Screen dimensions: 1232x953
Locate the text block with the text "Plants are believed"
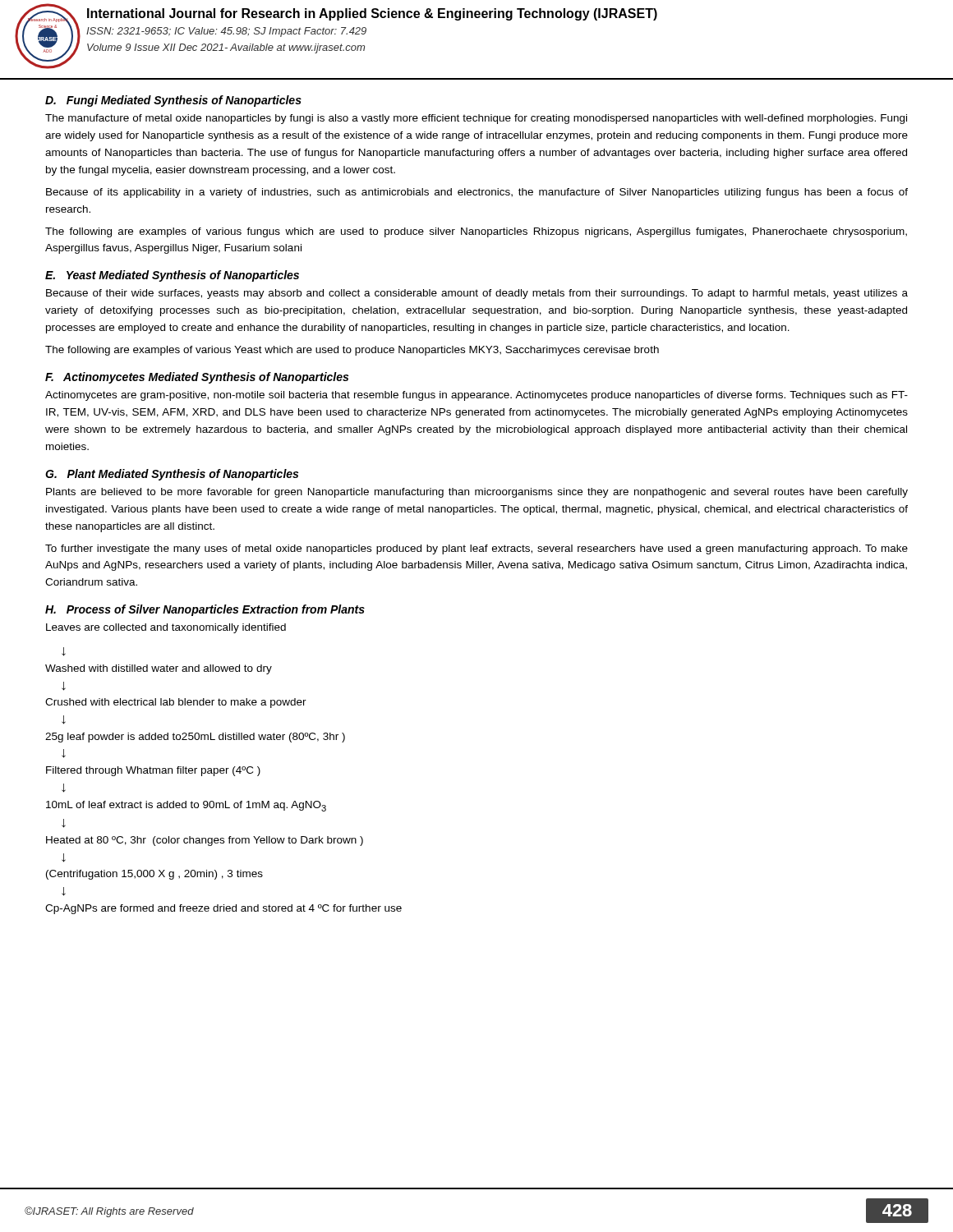click(476, 509)
